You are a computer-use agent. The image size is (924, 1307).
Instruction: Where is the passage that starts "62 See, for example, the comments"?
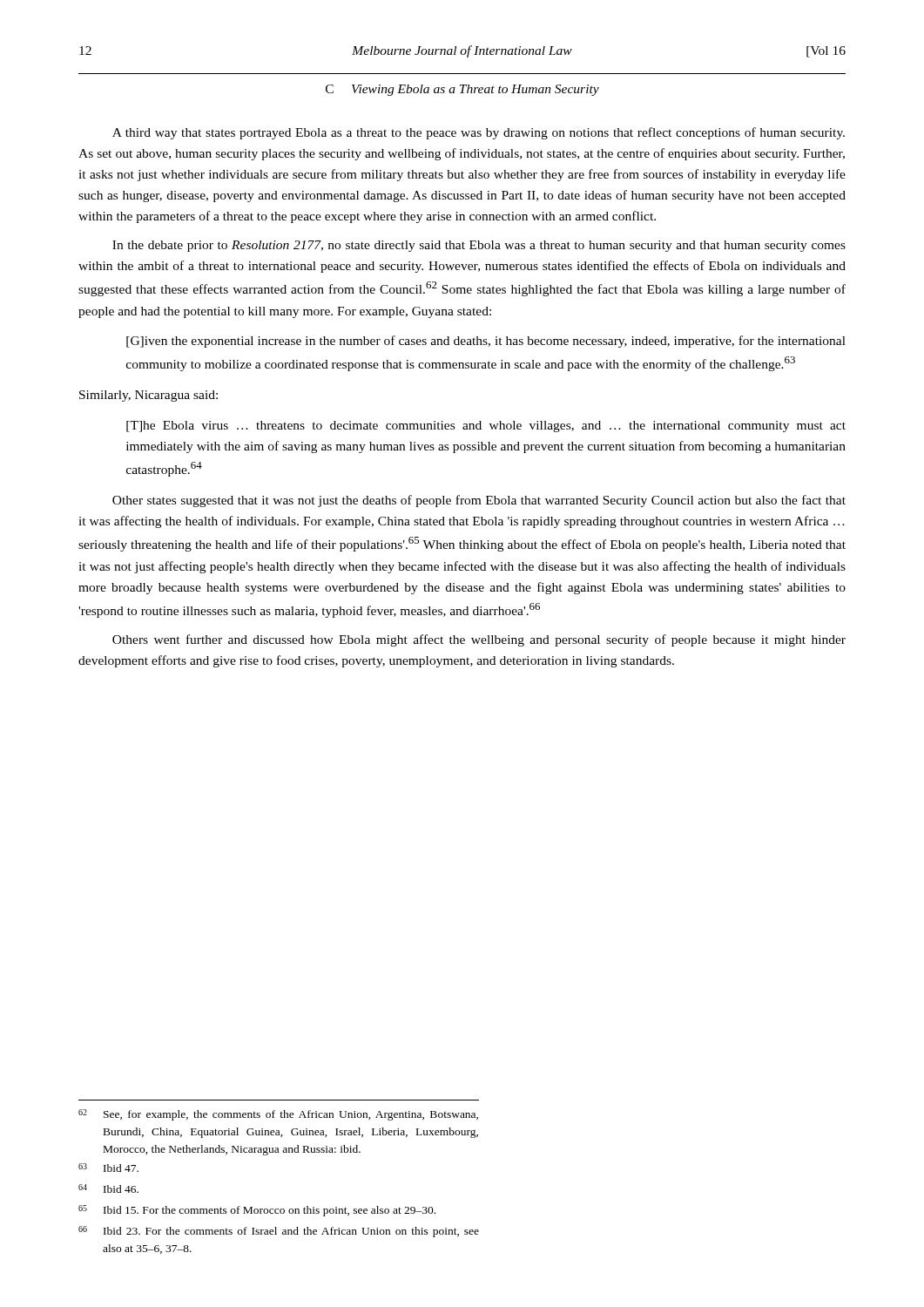279,1131
